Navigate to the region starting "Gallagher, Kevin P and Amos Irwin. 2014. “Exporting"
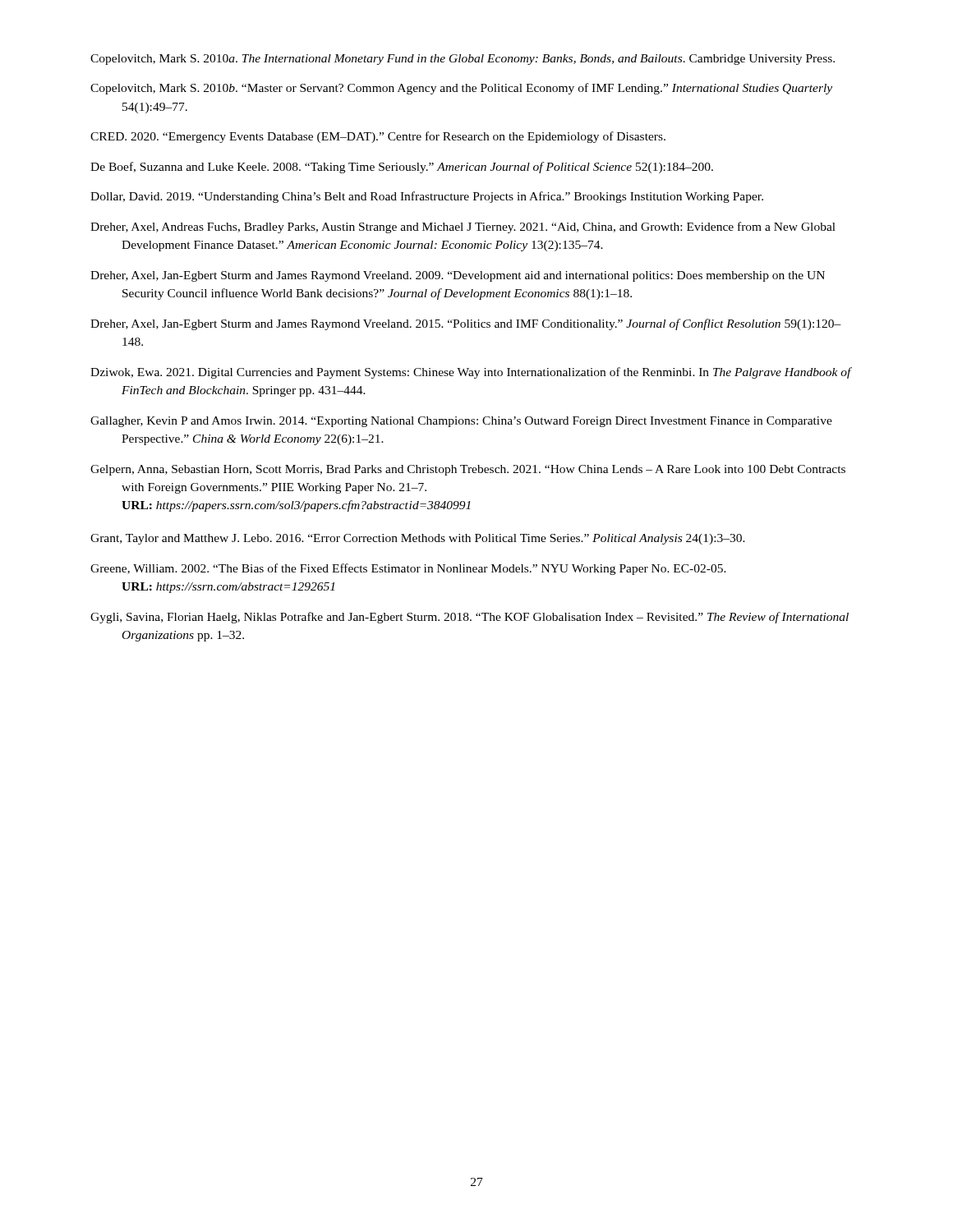953x1232 pixels. (461, 429)
